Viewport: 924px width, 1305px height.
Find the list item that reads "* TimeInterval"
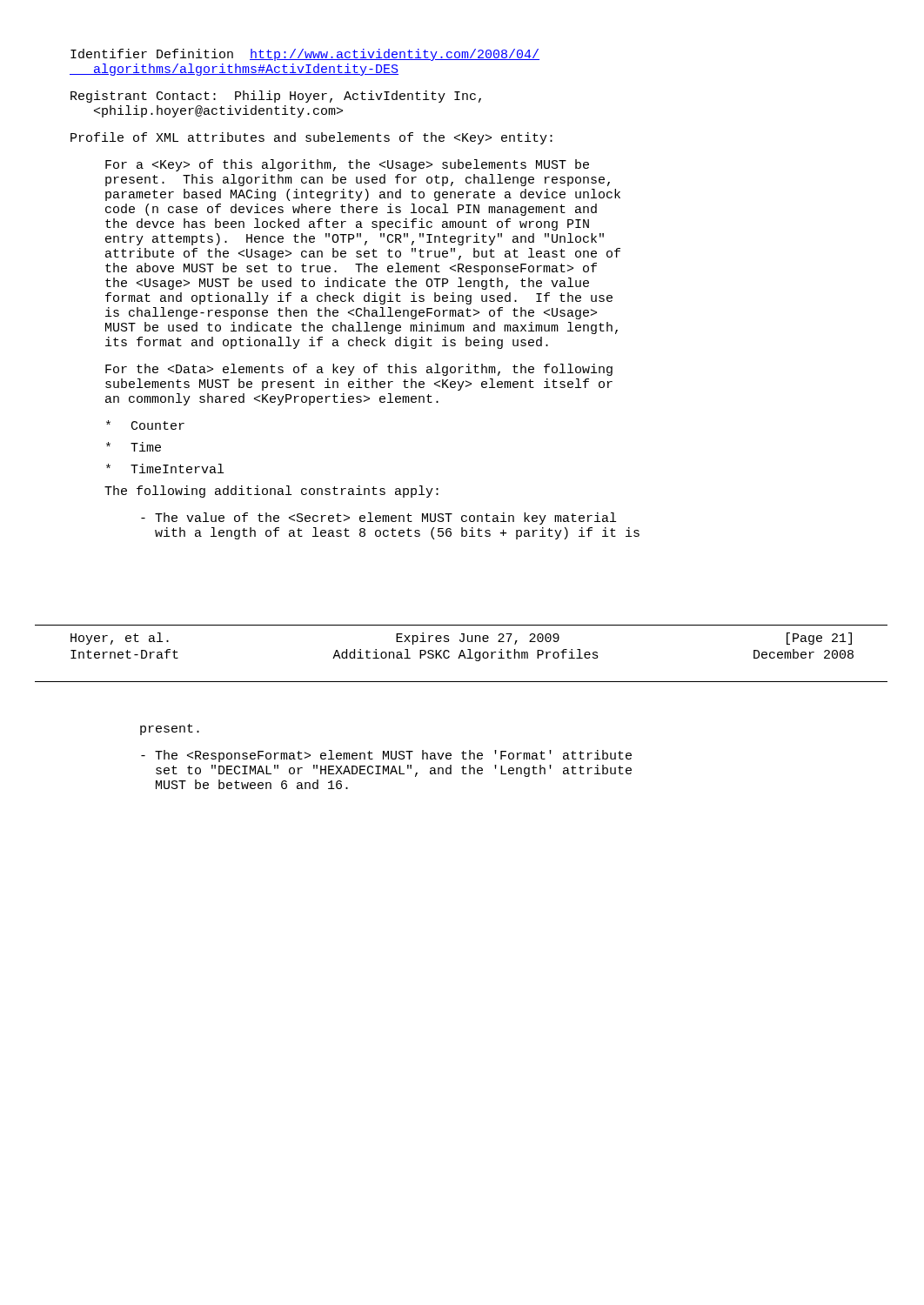click(164, 470)
